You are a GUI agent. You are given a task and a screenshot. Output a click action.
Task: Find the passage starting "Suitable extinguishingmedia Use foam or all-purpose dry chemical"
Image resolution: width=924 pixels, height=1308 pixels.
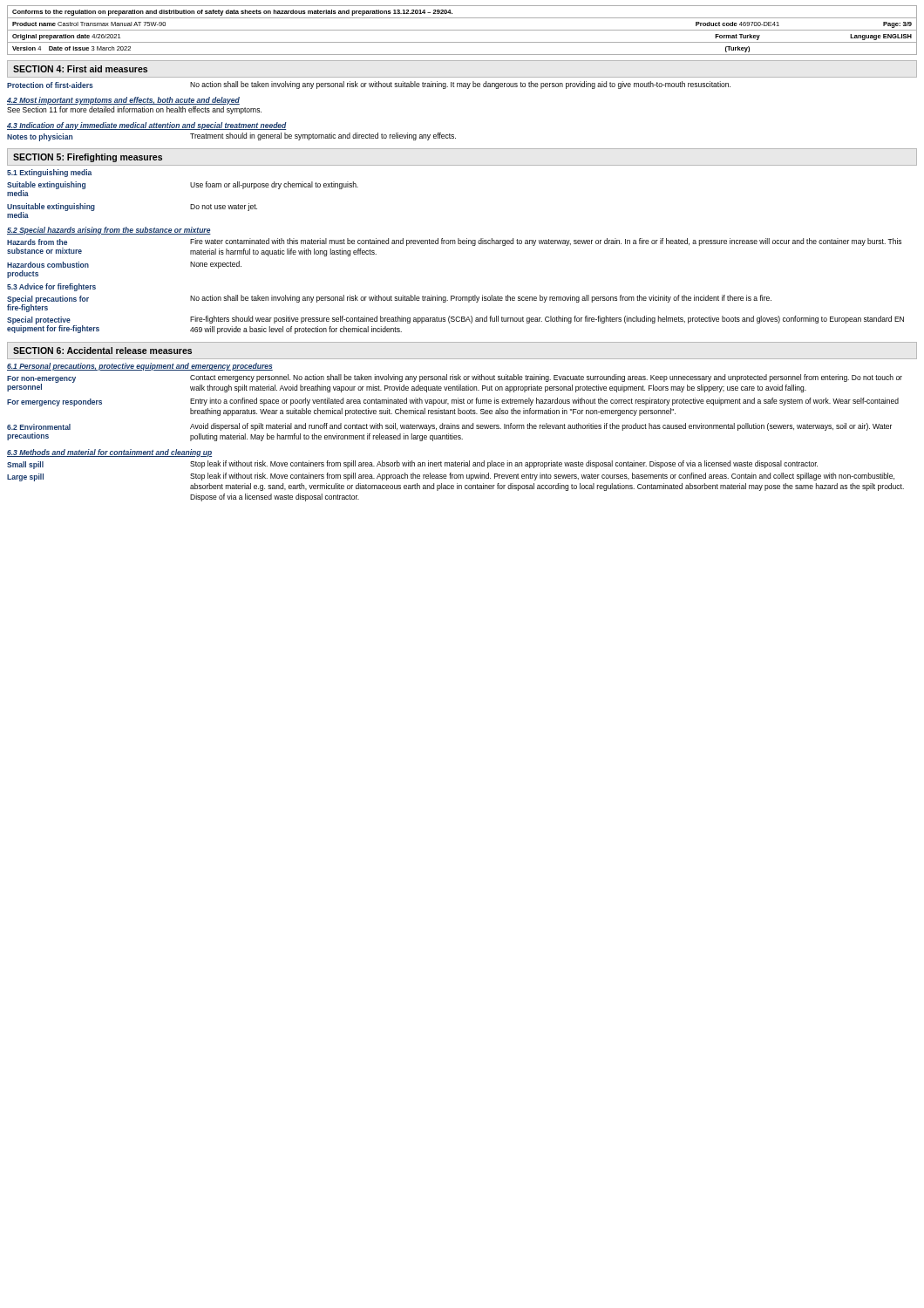pyautogui.click(x=48, y=187)
